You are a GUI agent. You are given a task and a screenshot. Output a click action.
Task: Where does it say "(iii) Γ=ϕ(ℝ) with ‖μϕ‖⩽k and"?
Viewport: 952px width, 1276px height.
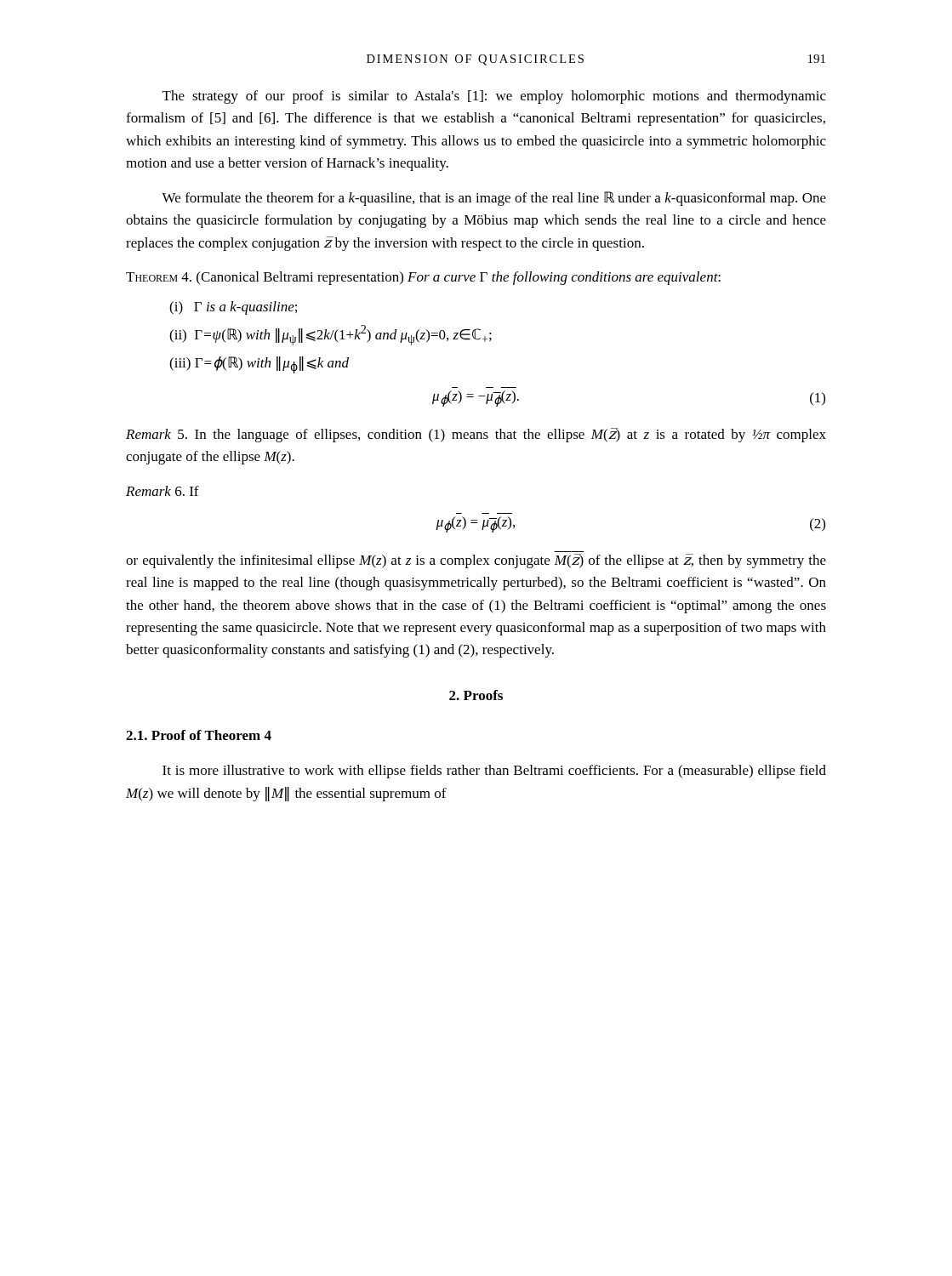tap(259, 364)
